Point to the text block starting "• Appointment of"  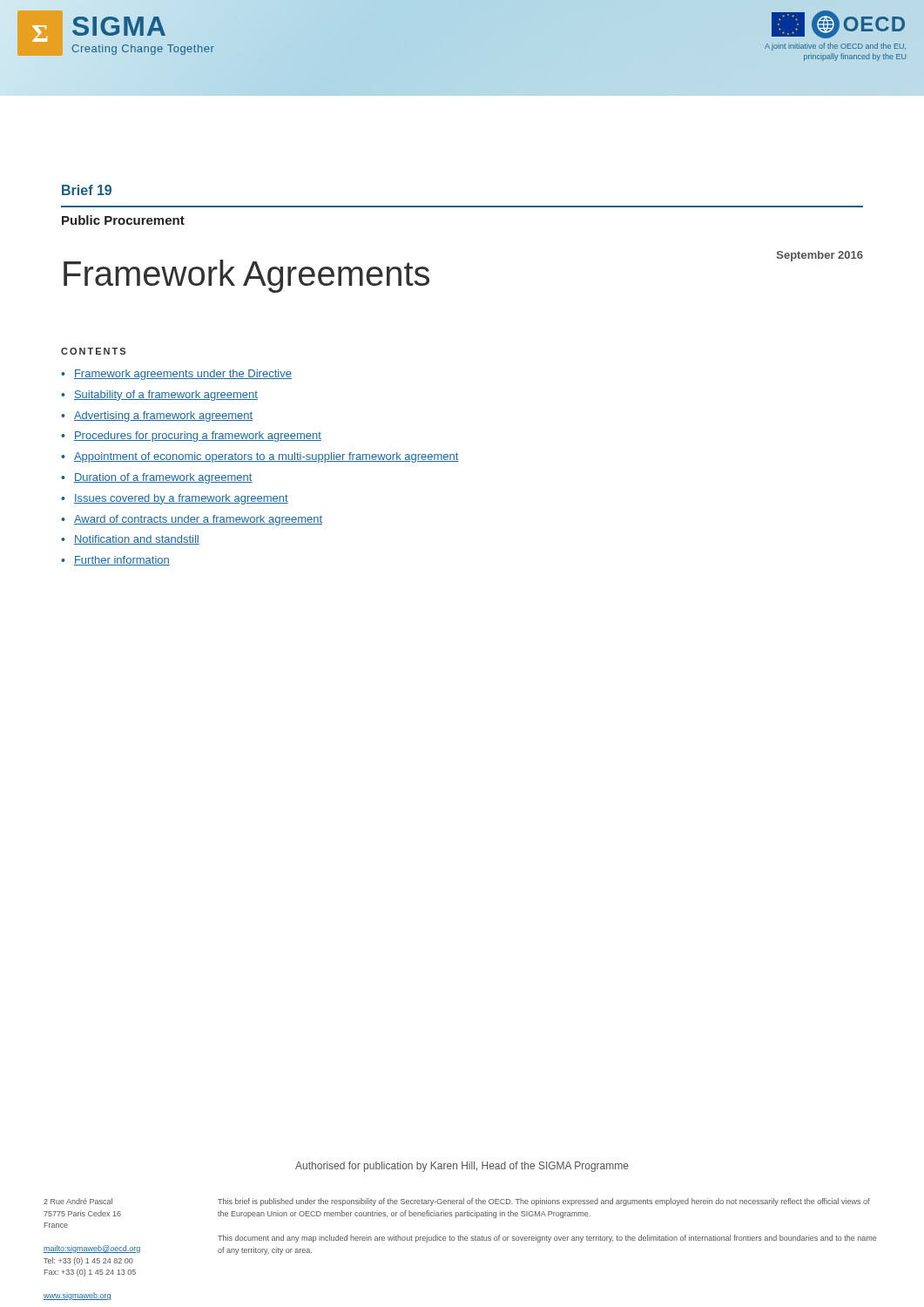click(x=260, y=457)
